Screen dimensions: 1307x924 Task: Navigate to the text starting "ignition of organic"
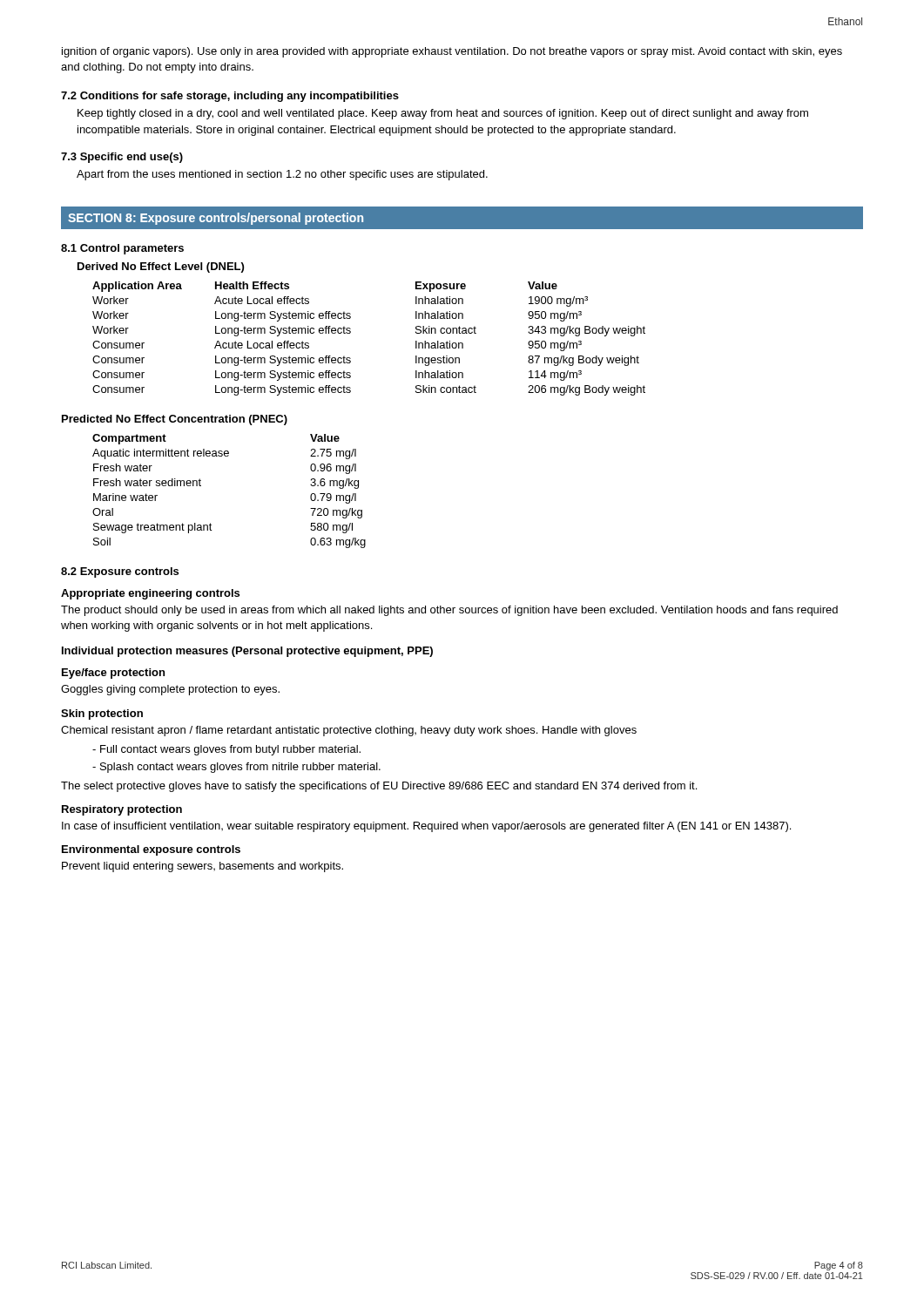click(452, 59)
